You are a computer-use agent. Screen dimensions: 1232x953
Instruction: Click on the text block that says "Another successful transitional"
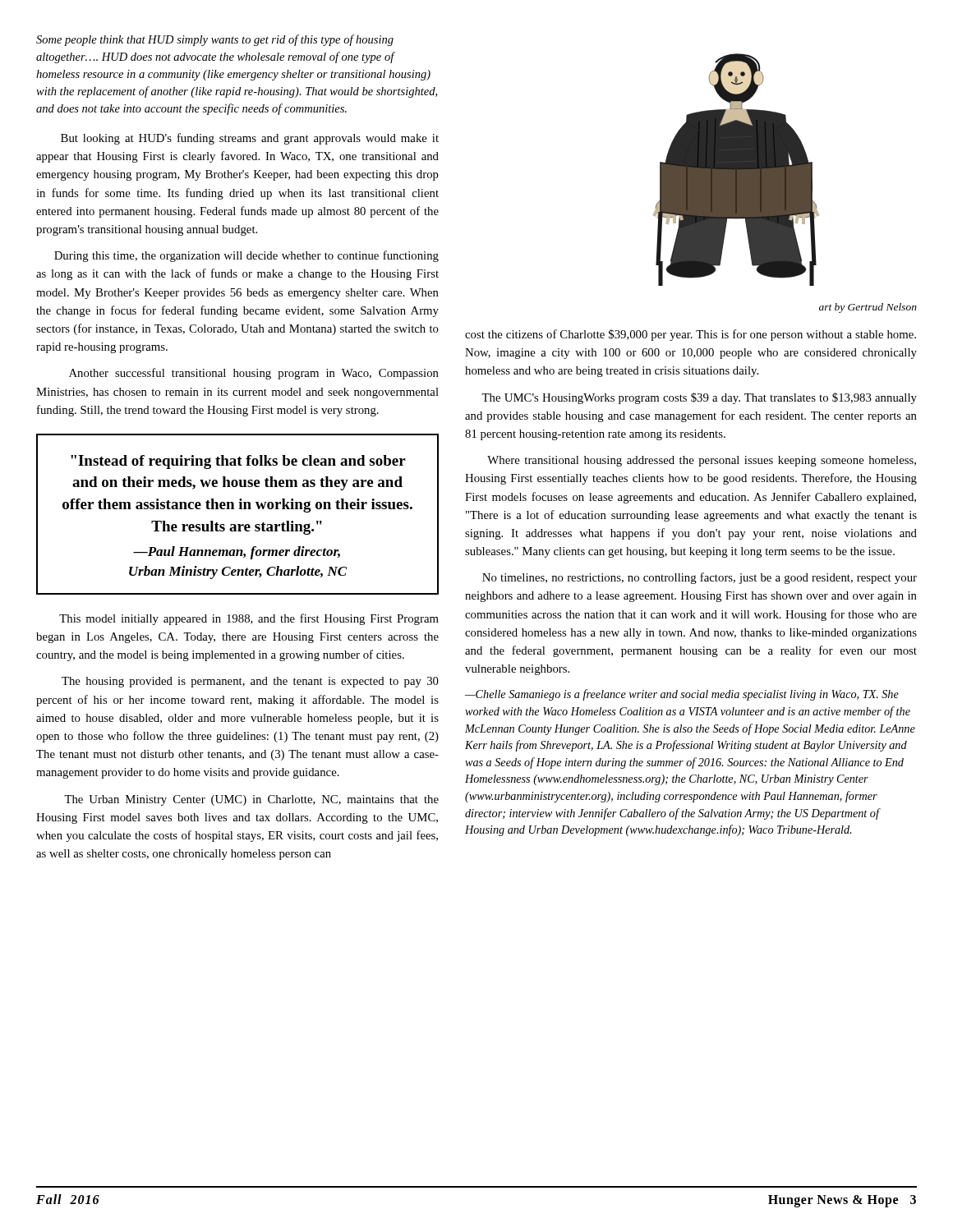coord(237,391)
